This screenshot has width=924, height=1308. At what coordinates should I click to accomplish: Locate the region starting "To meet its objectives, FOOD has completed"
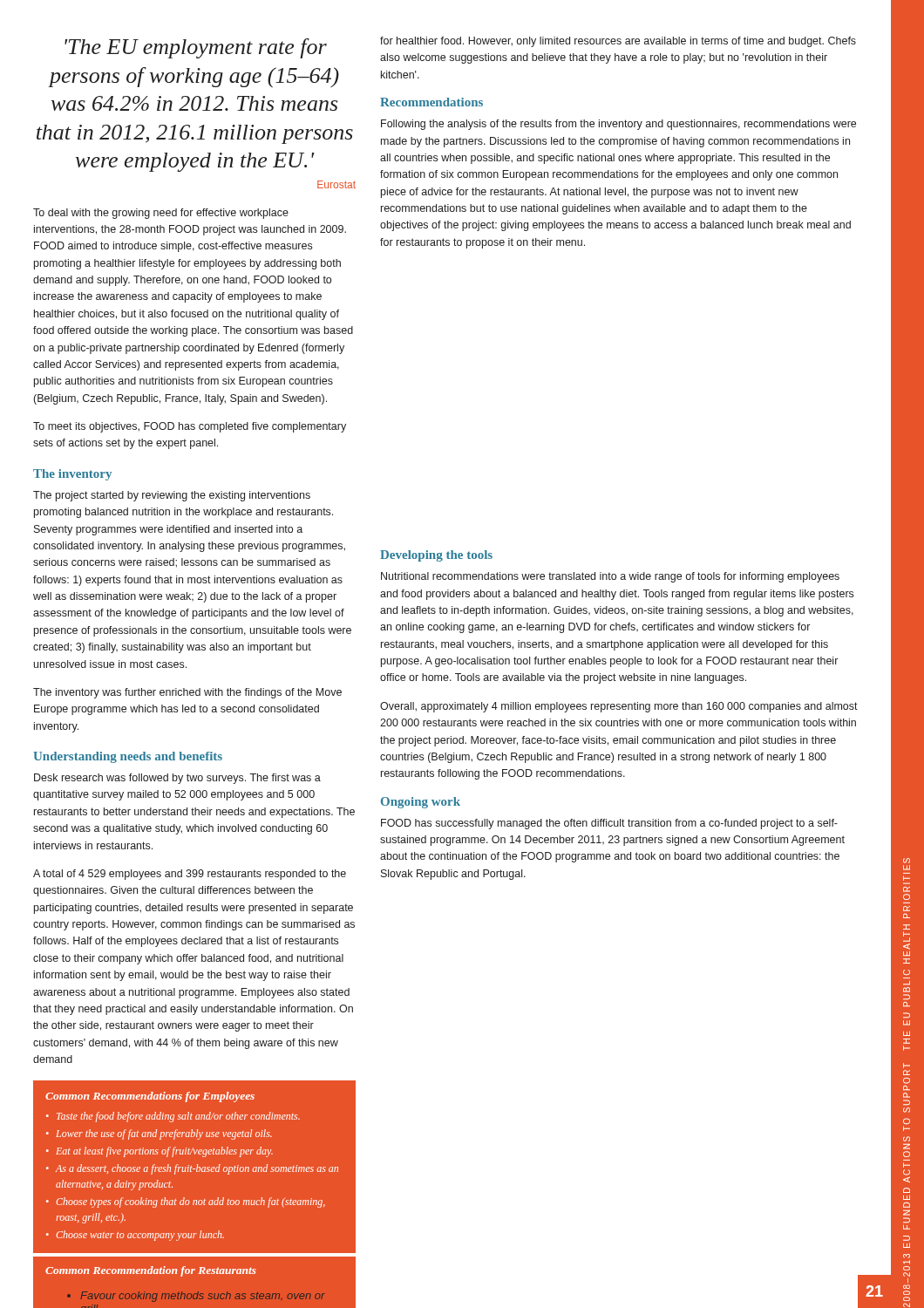pyautogui.click(x=194, y=435)
